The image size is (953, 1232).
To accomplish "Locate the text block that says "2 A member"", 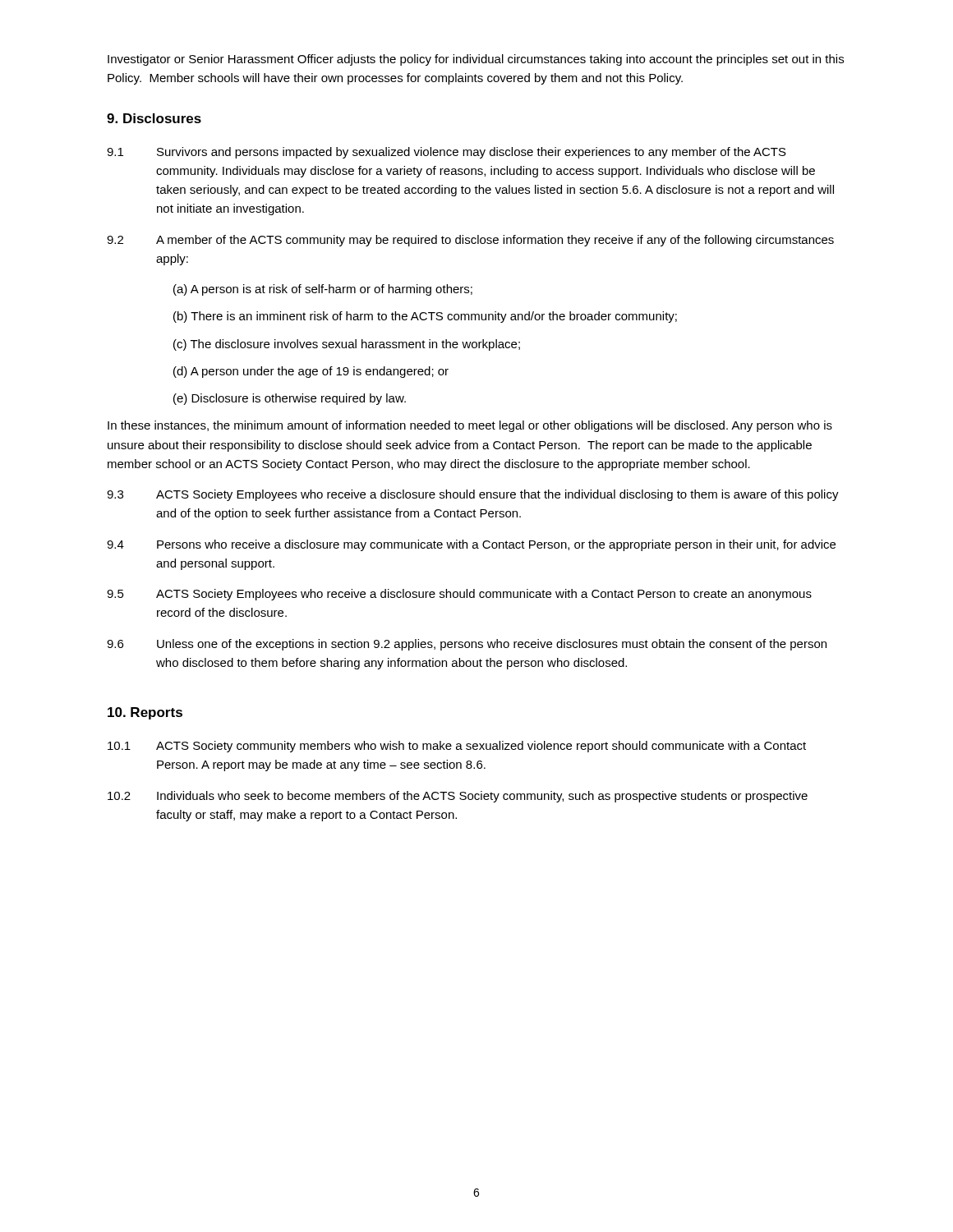I will 476,249.
